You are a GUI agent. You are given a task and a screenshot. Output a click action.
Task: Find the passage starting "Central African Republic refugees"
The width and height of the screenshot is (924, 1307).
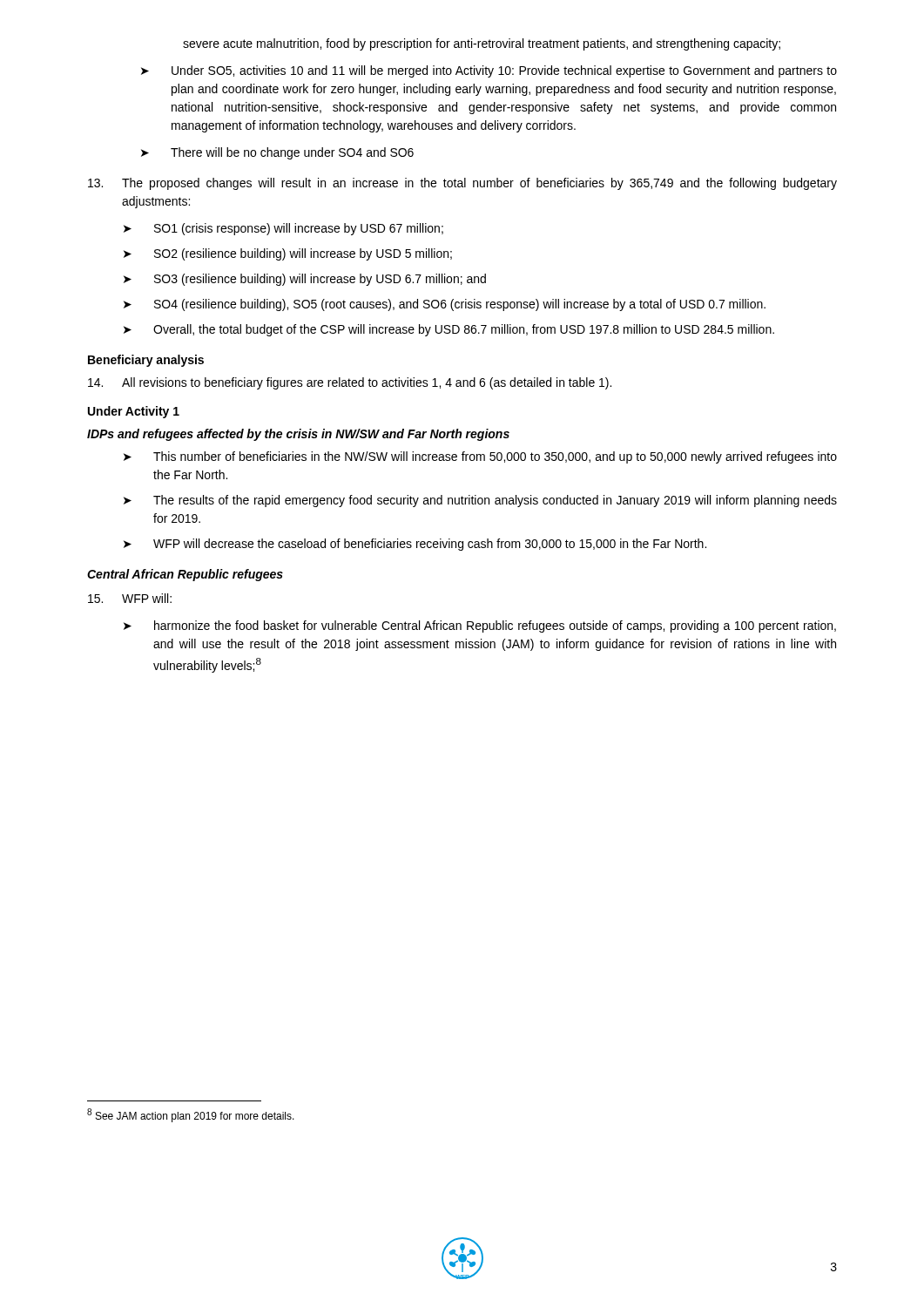(x=185, y=574)
